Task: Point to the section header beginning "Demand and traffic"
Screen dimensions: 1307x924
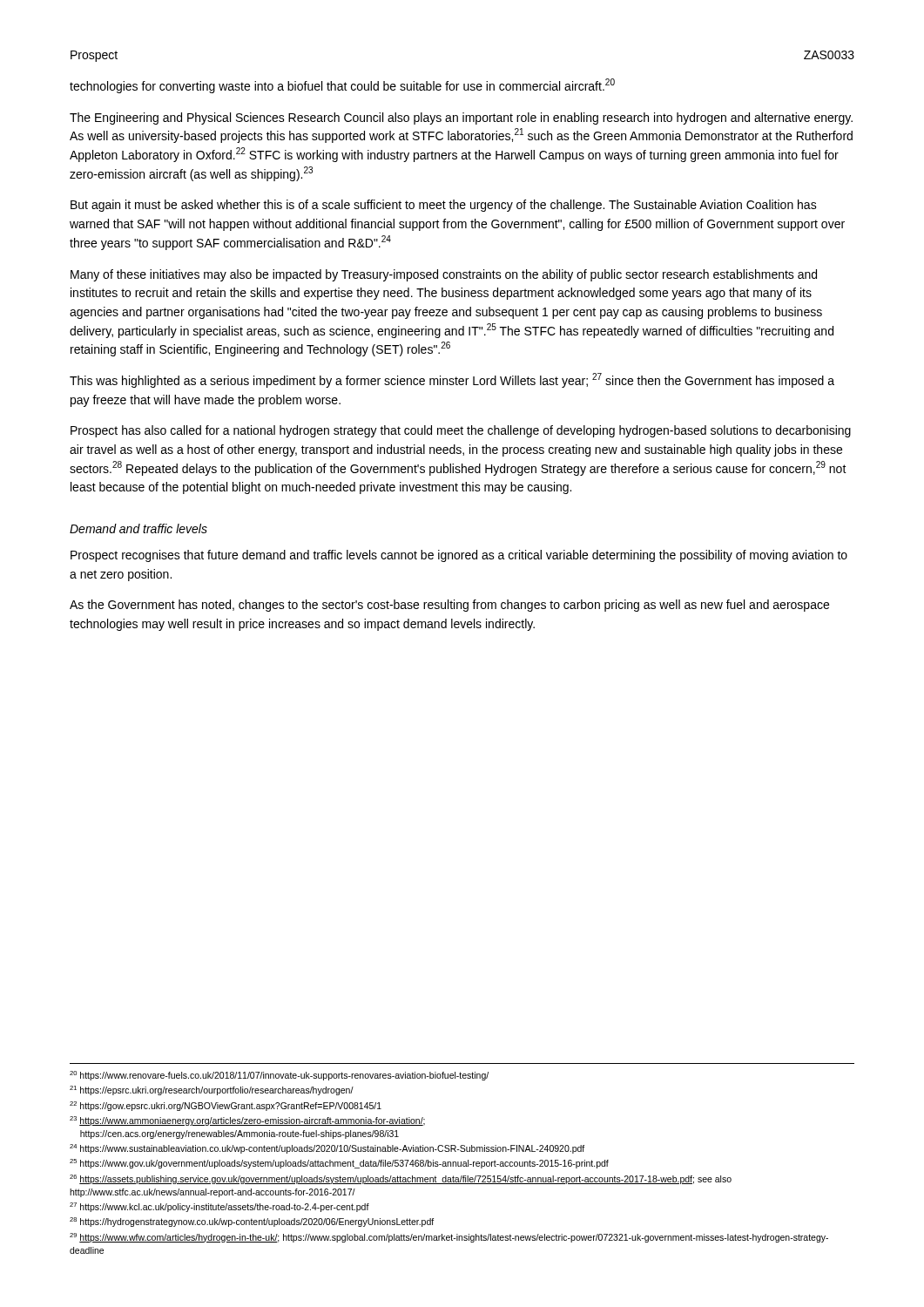Action: pyautogui.click(x=138, y=529)
